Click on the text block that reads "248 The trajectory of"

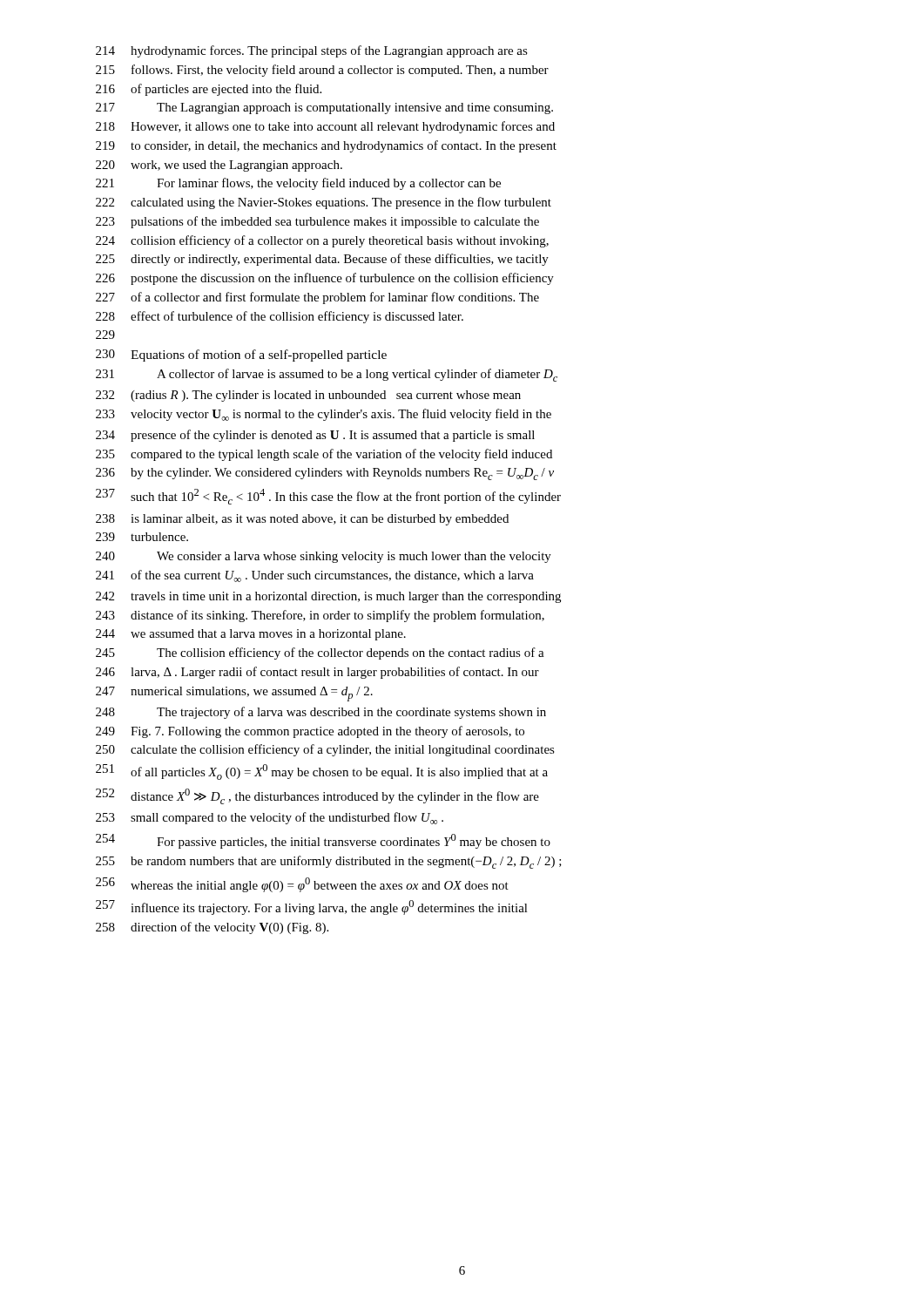tap(462, 766)
